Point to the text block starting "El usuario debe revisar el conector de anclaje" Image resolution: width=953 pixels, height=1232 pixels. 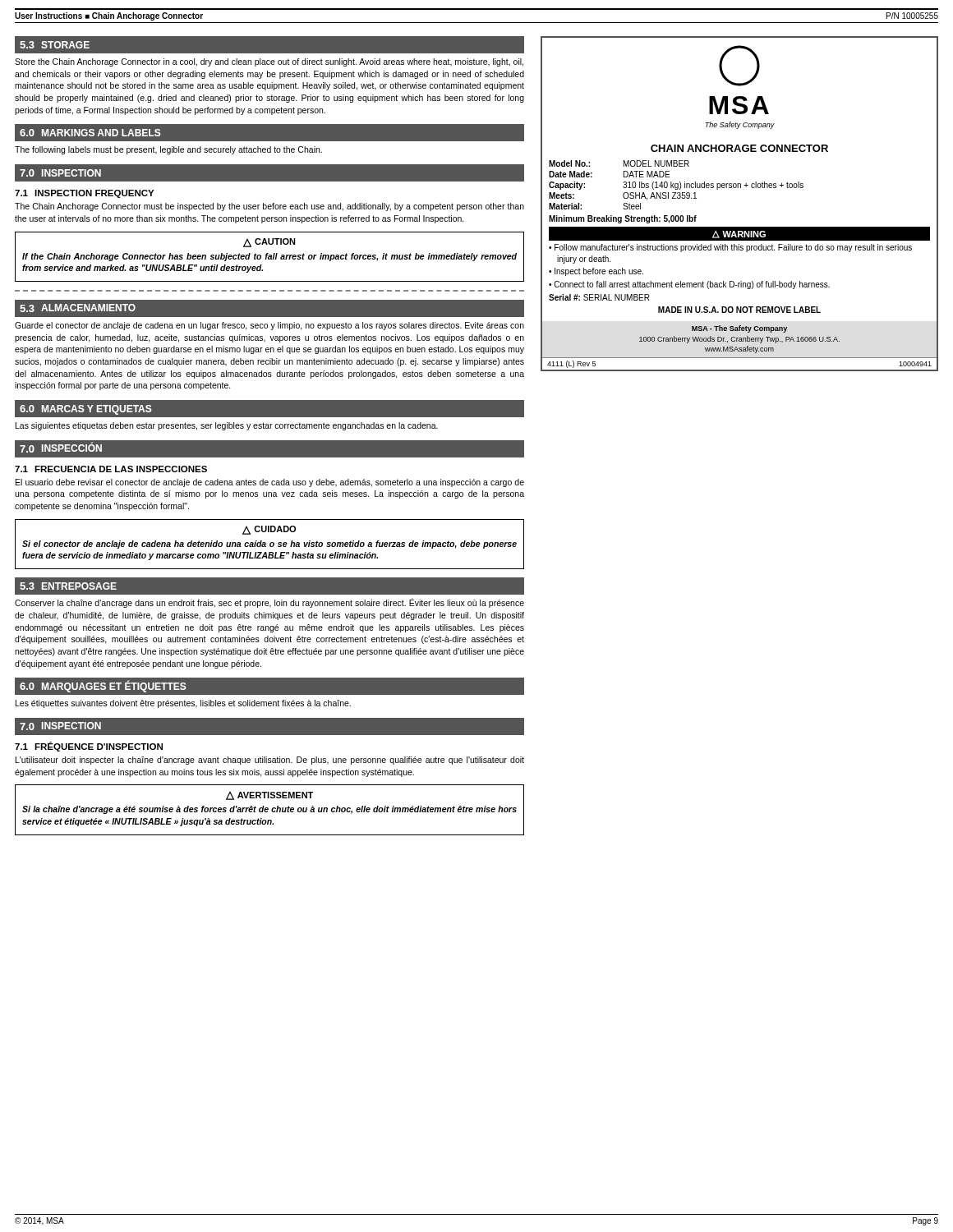coord(269,494)
